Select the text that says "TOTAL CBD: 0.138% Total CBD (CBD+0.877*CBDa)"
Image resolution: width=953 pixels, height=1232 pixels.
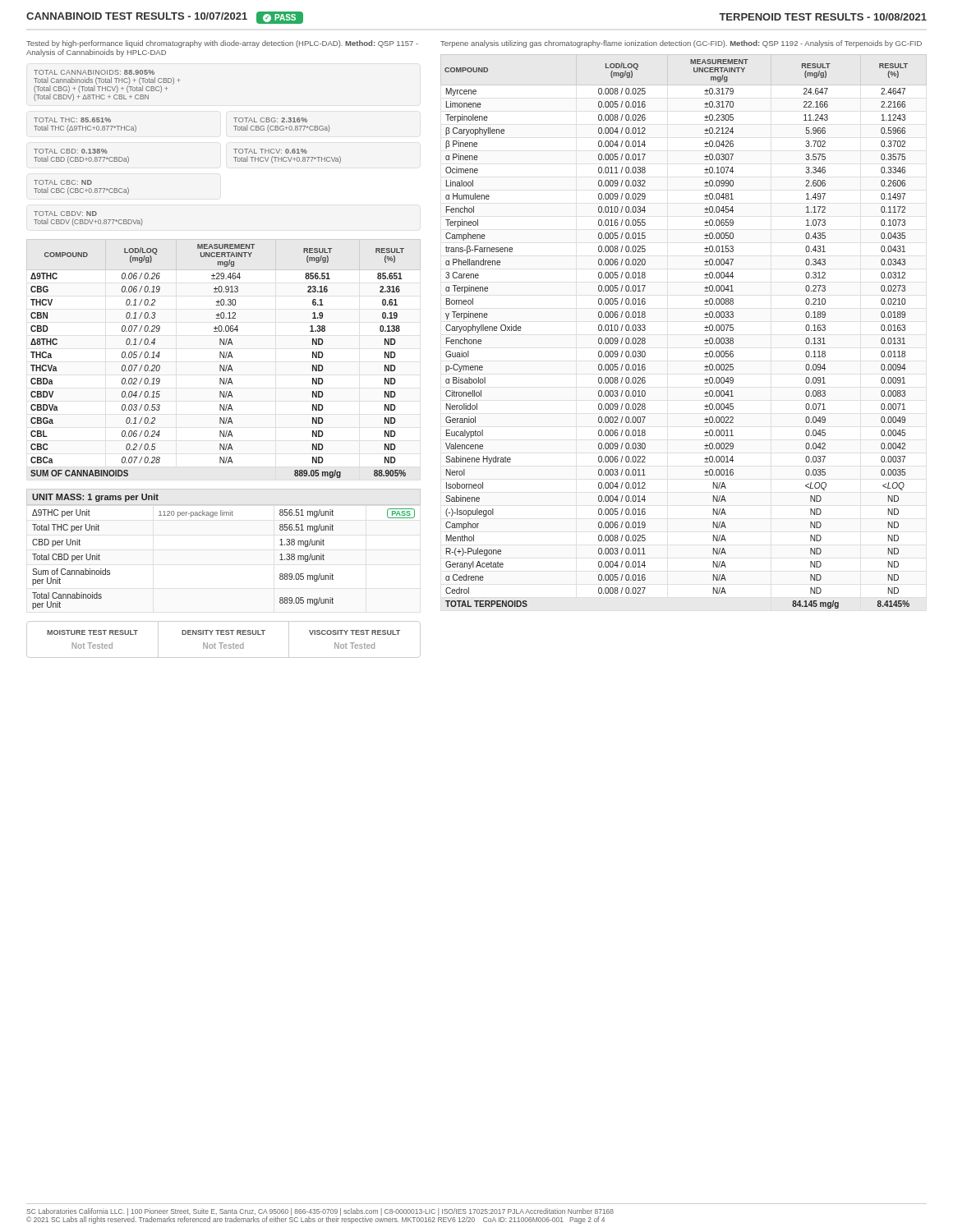pos(124,155)
